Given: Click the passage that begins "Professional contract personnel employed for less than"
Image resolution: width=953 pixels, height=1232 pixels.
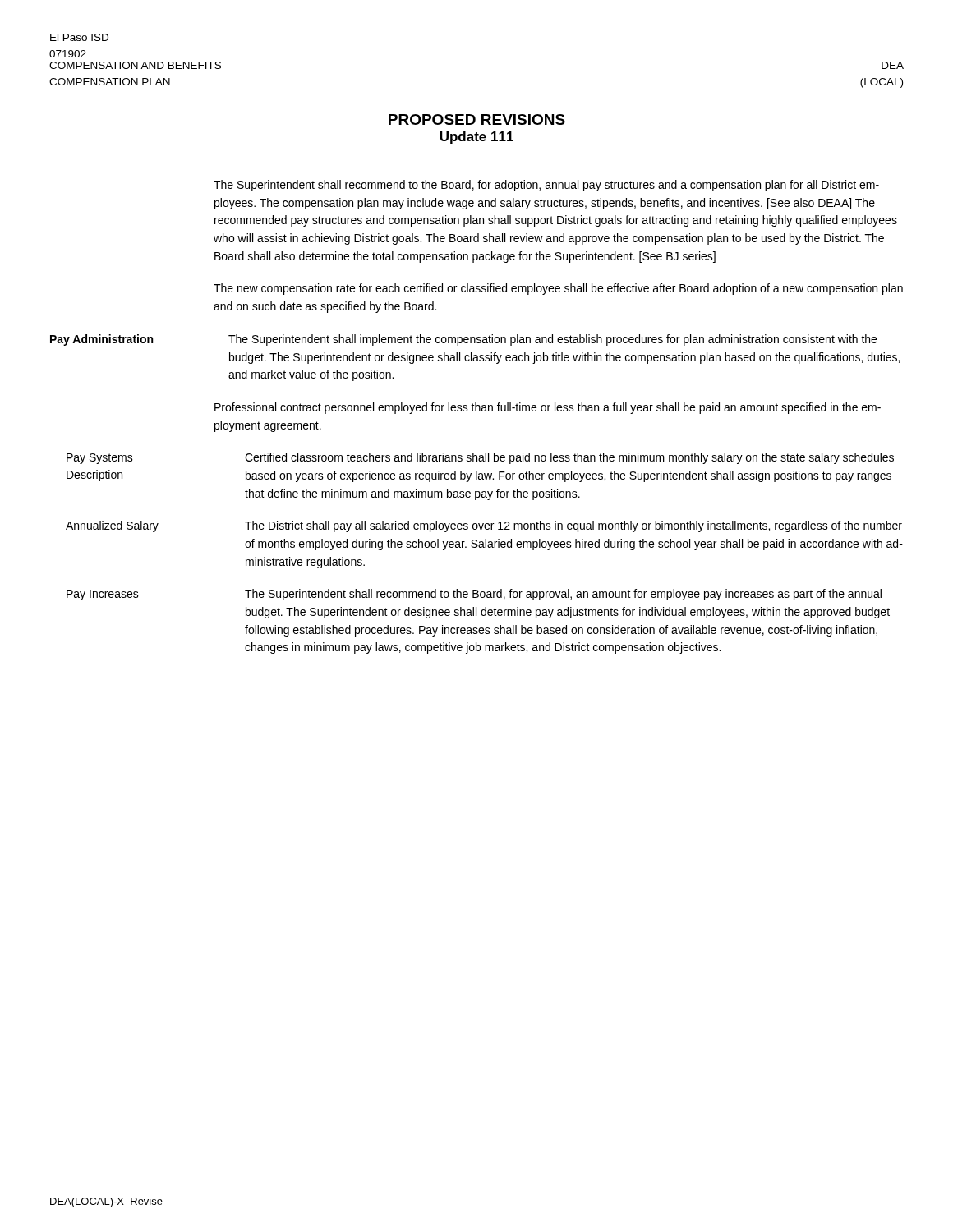Looking at the screenshot, I should click(x=547, y=416).
